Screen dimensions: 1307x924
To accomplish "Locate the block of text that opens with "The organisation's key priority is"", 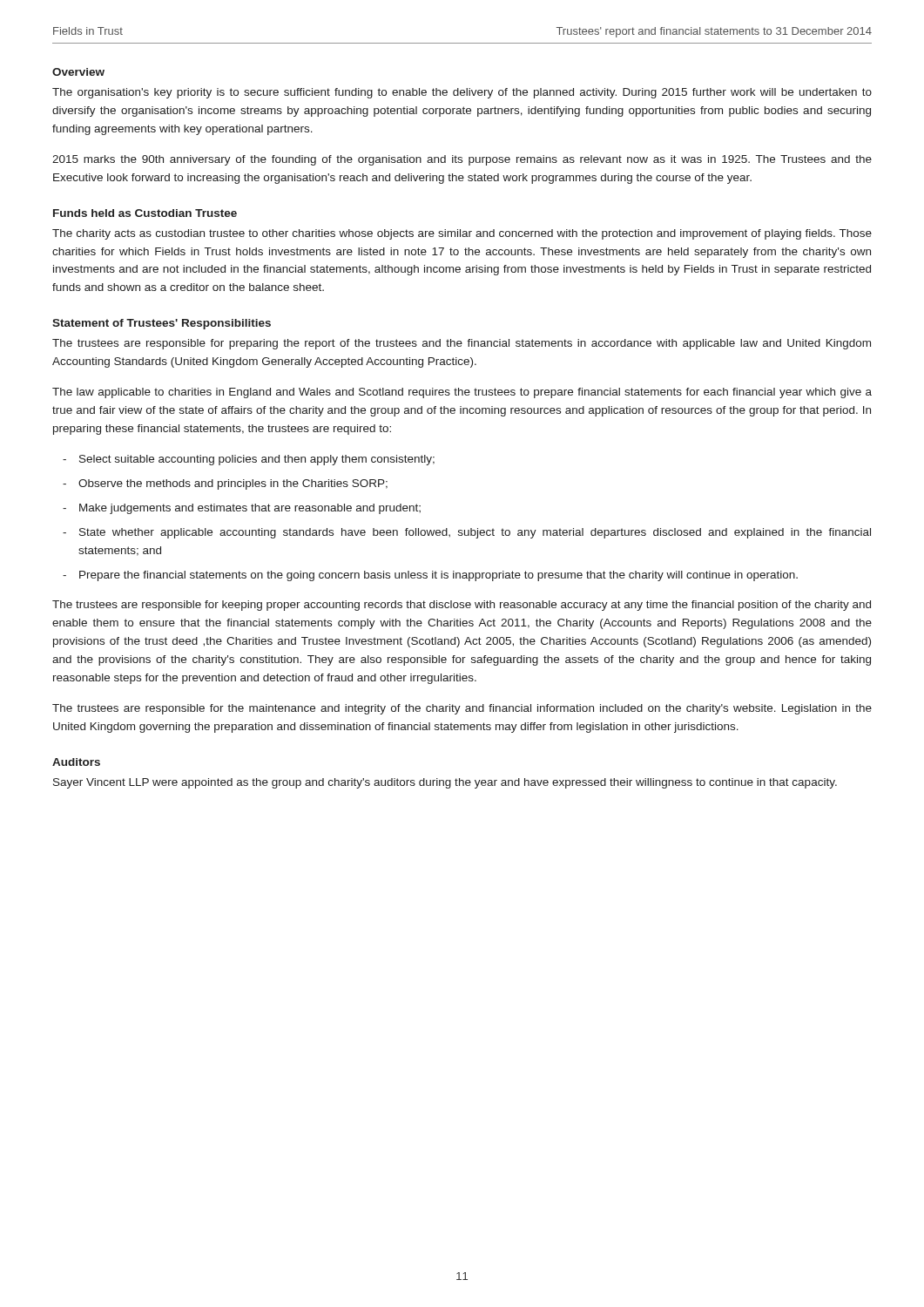I will (x=462, y=110).
